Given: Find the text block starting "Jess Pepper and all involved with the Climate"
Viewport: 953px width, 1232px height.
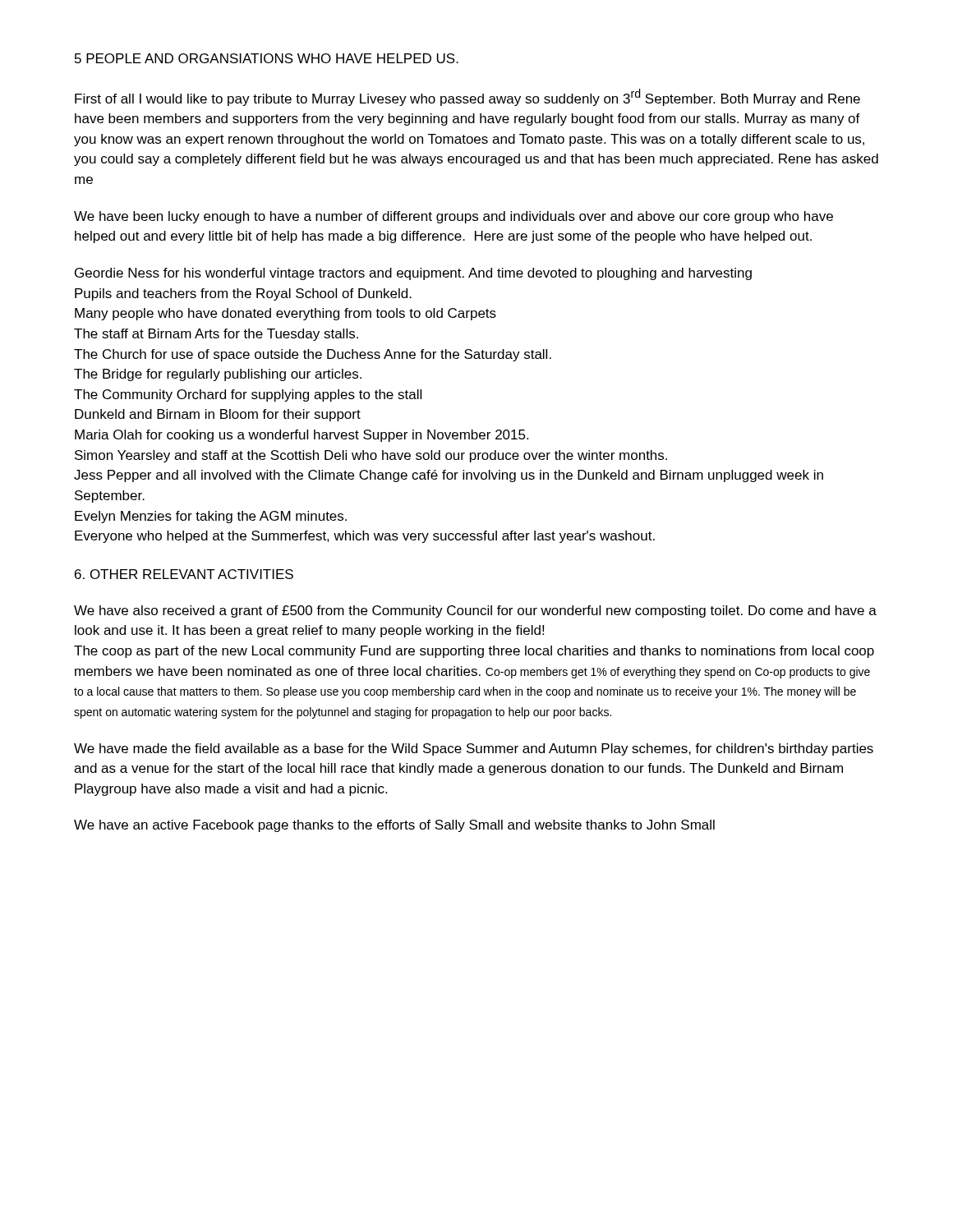Looking at the screenshot, I should click(x=449, y=486).
